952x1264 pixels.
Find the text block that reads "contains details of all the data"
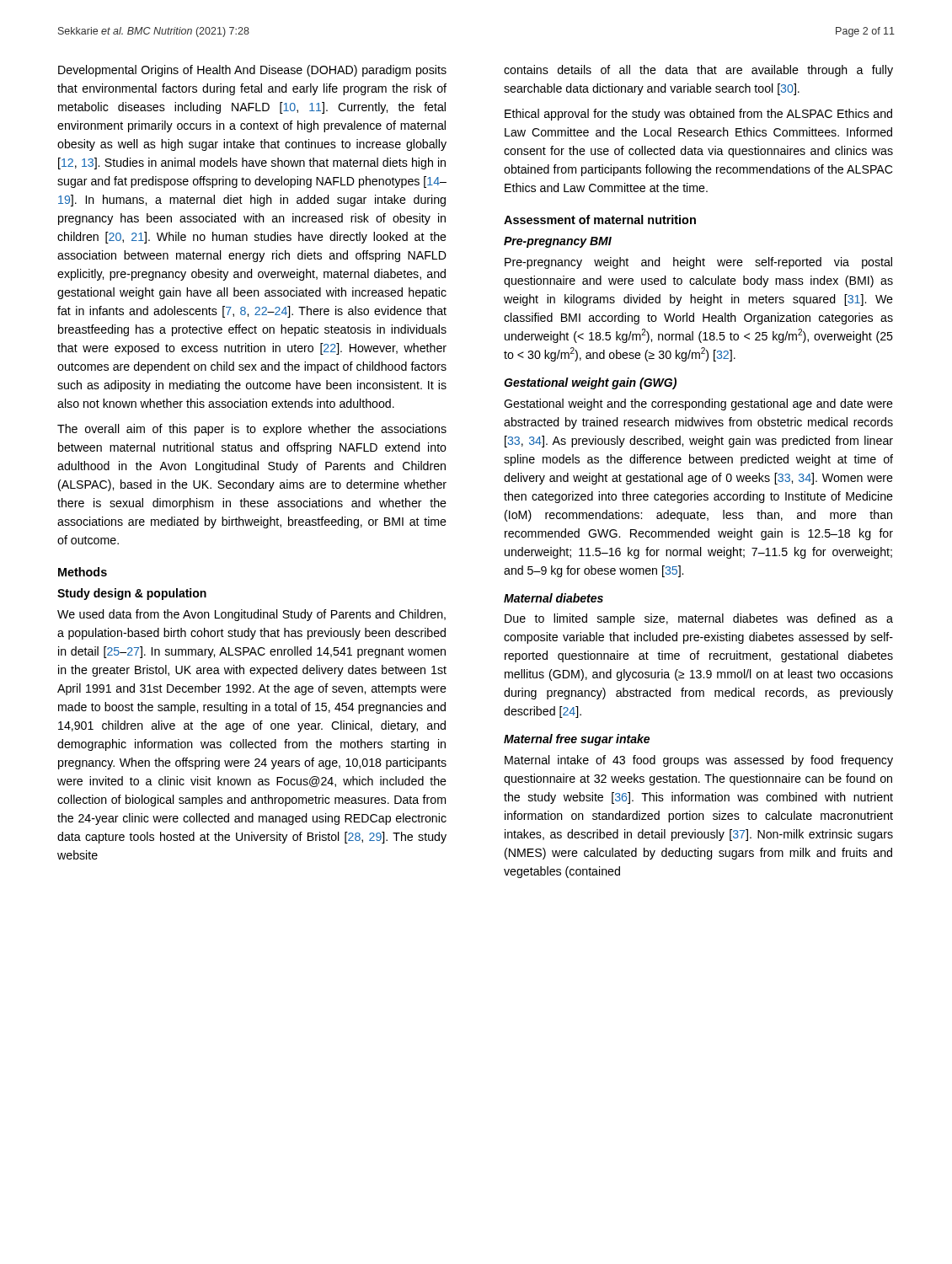698,79
